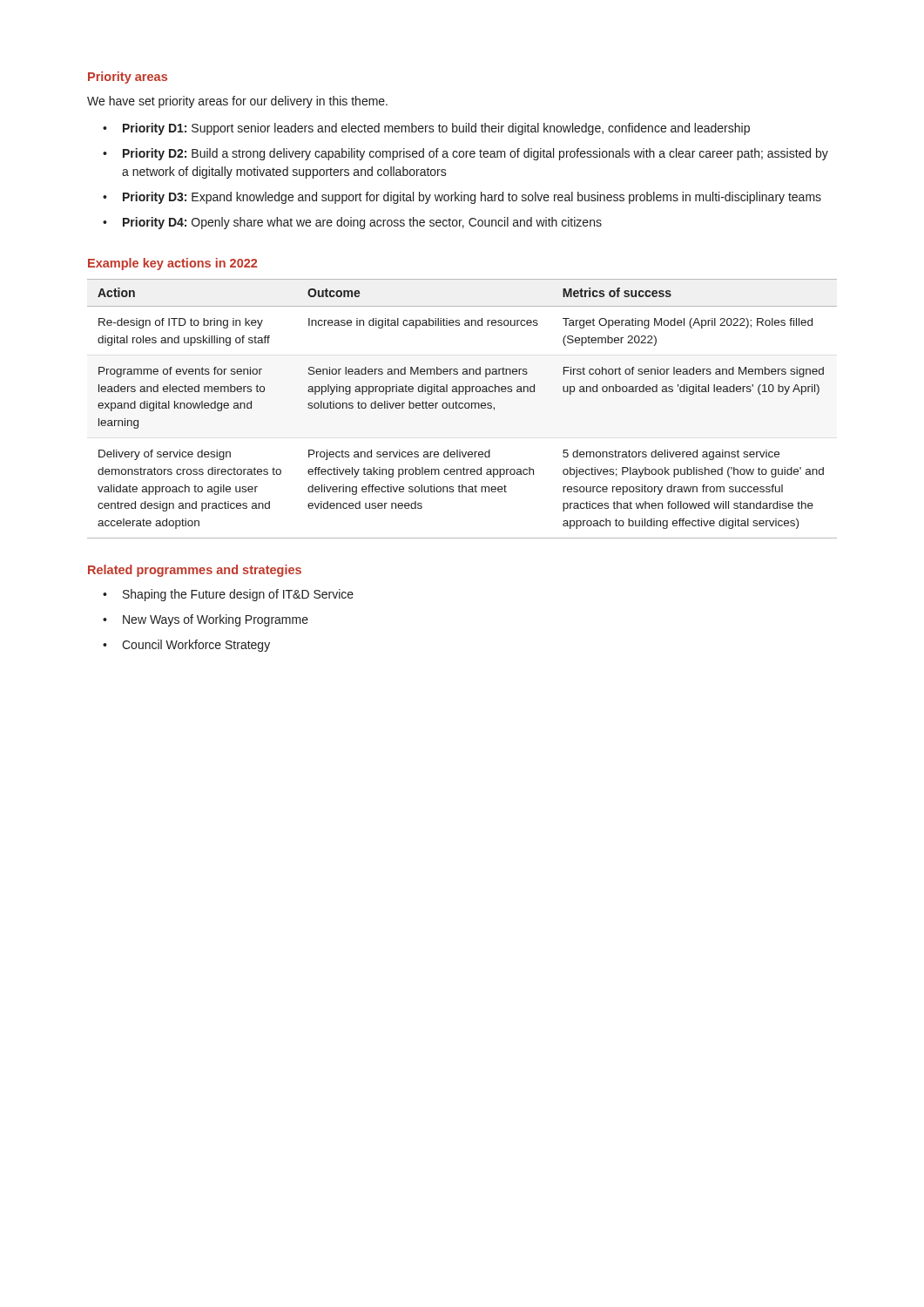This screenshot has height=1307, width=924.
Task: Click on the passage starting "• New Ways of Working"
Action: [x=206, y=620]
